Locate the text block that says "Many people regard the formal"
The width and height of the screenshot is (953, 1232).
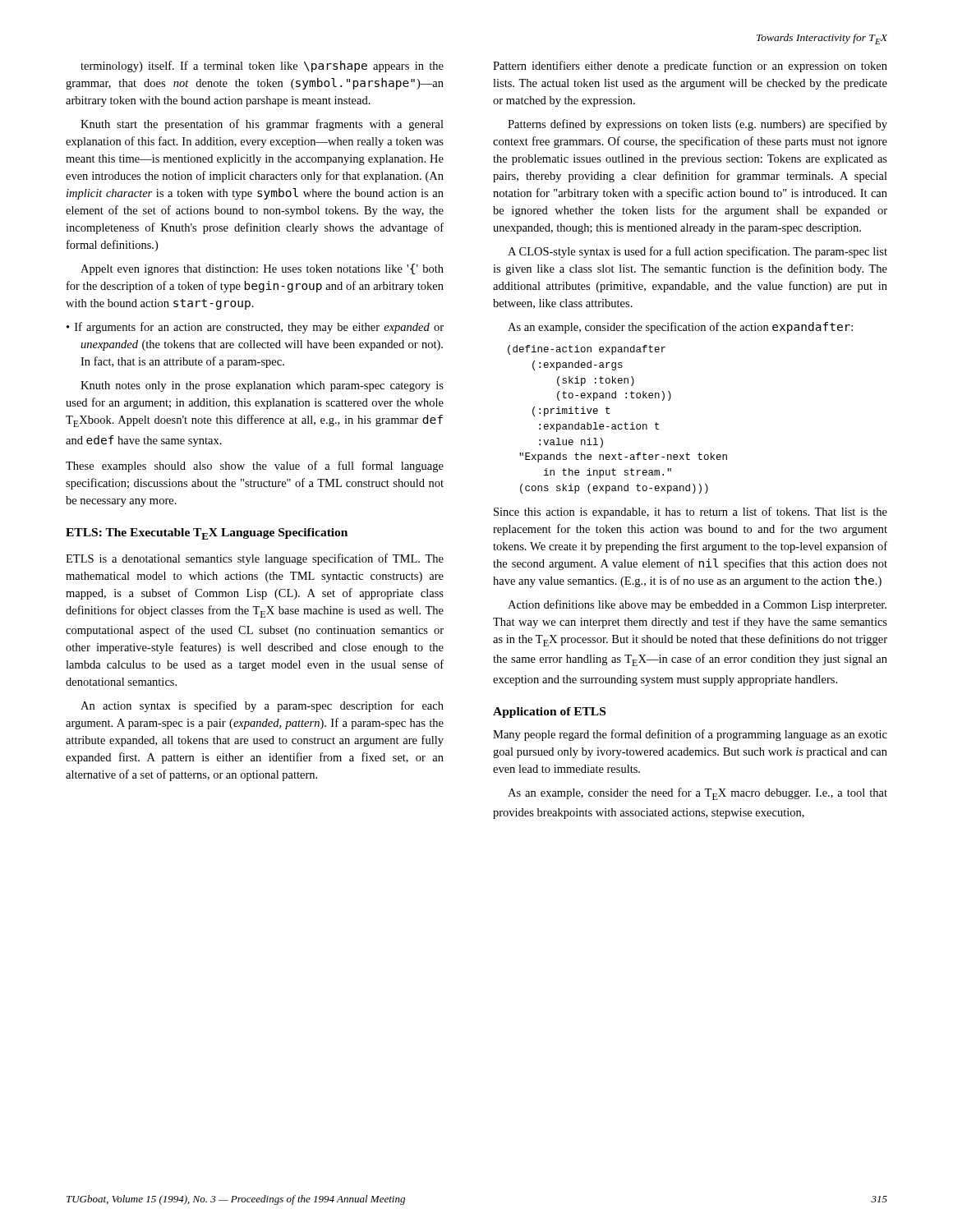pos(690,751)
